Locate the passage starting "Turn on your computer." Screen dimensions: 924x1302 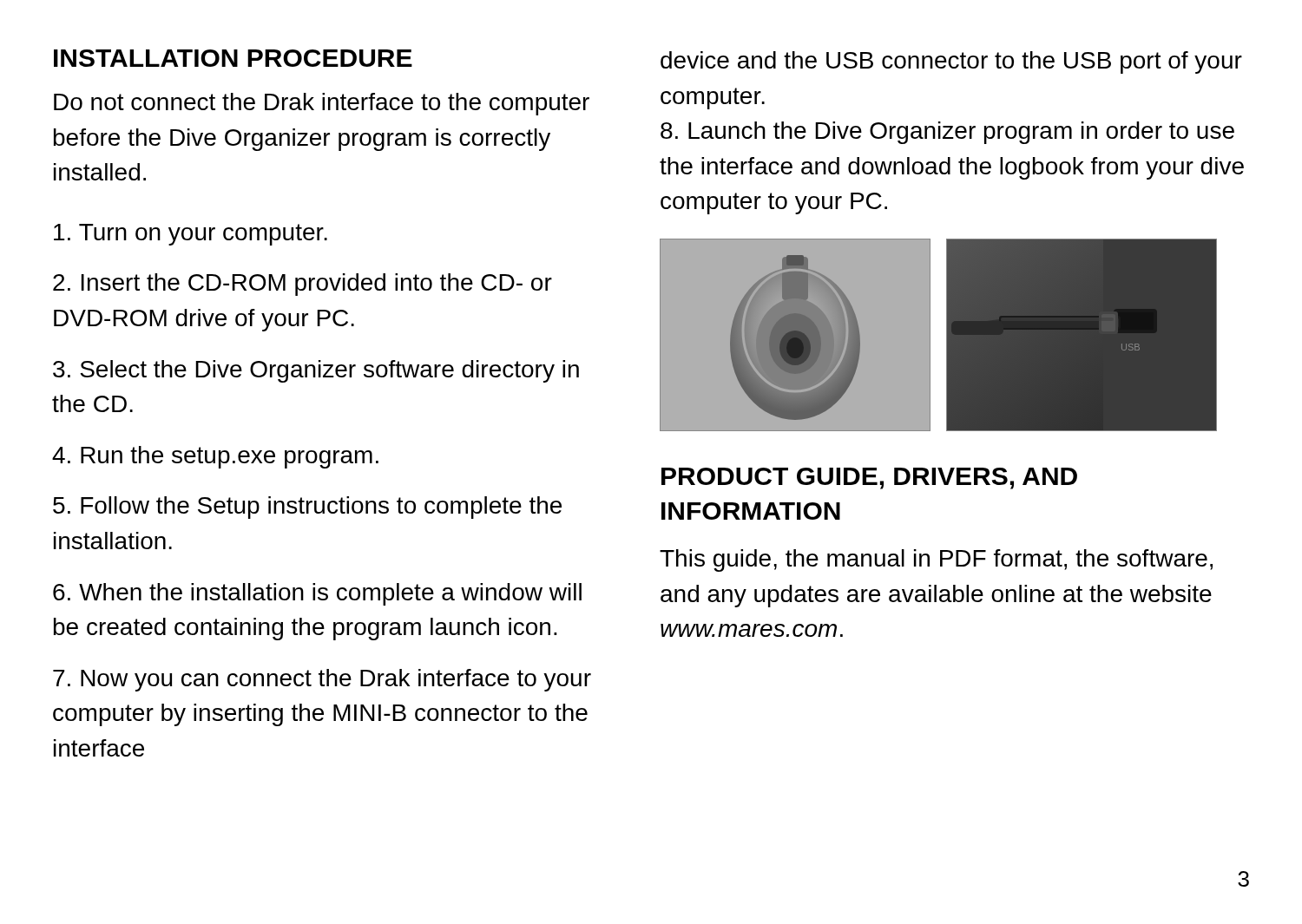191,232
